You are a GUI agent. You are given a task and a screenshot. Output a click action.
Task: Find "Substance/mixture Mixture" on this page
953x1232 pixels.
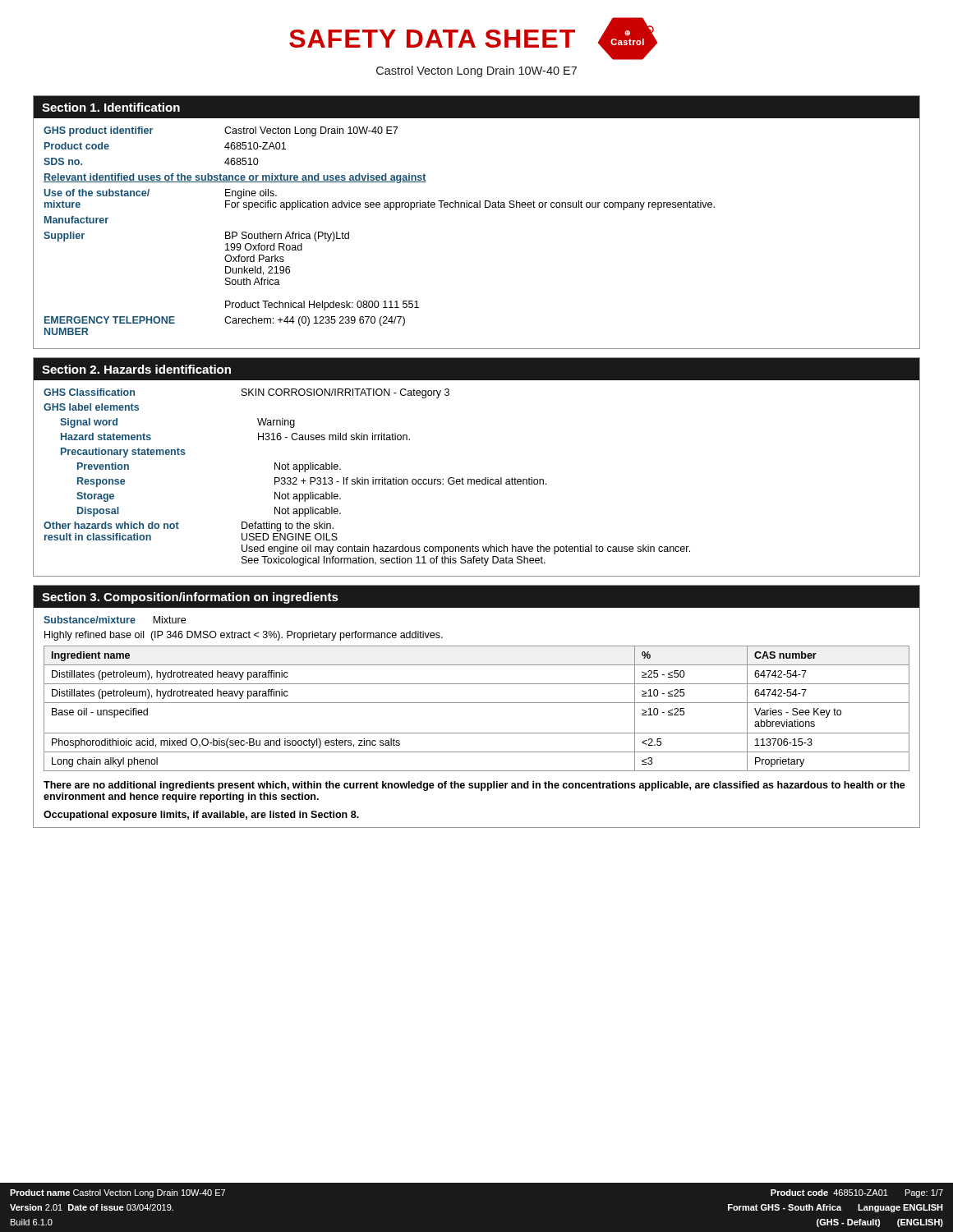(x=115, y=620)
